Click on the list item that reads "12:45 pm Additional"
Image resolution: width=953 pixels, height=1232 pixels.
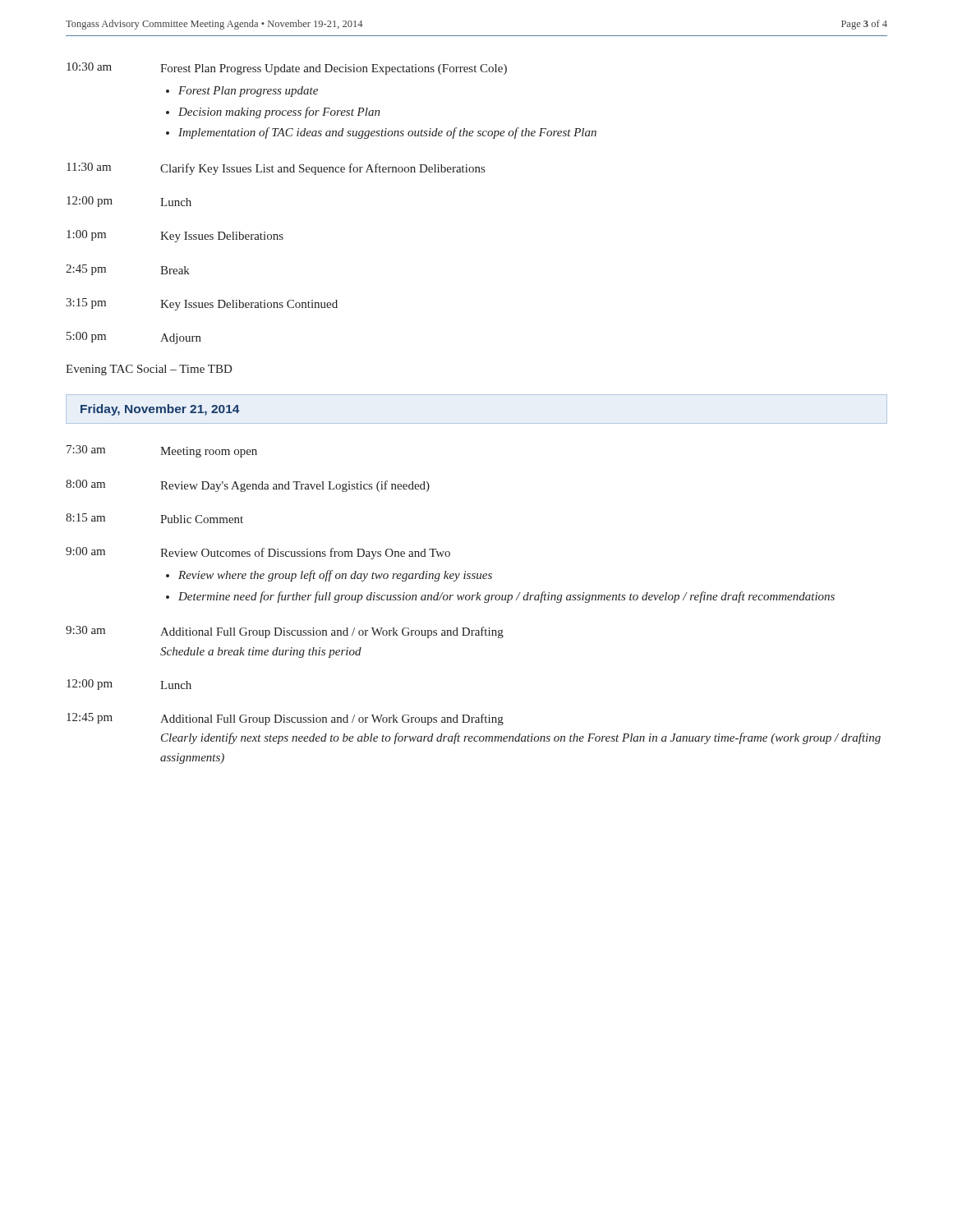pos(476,738)
